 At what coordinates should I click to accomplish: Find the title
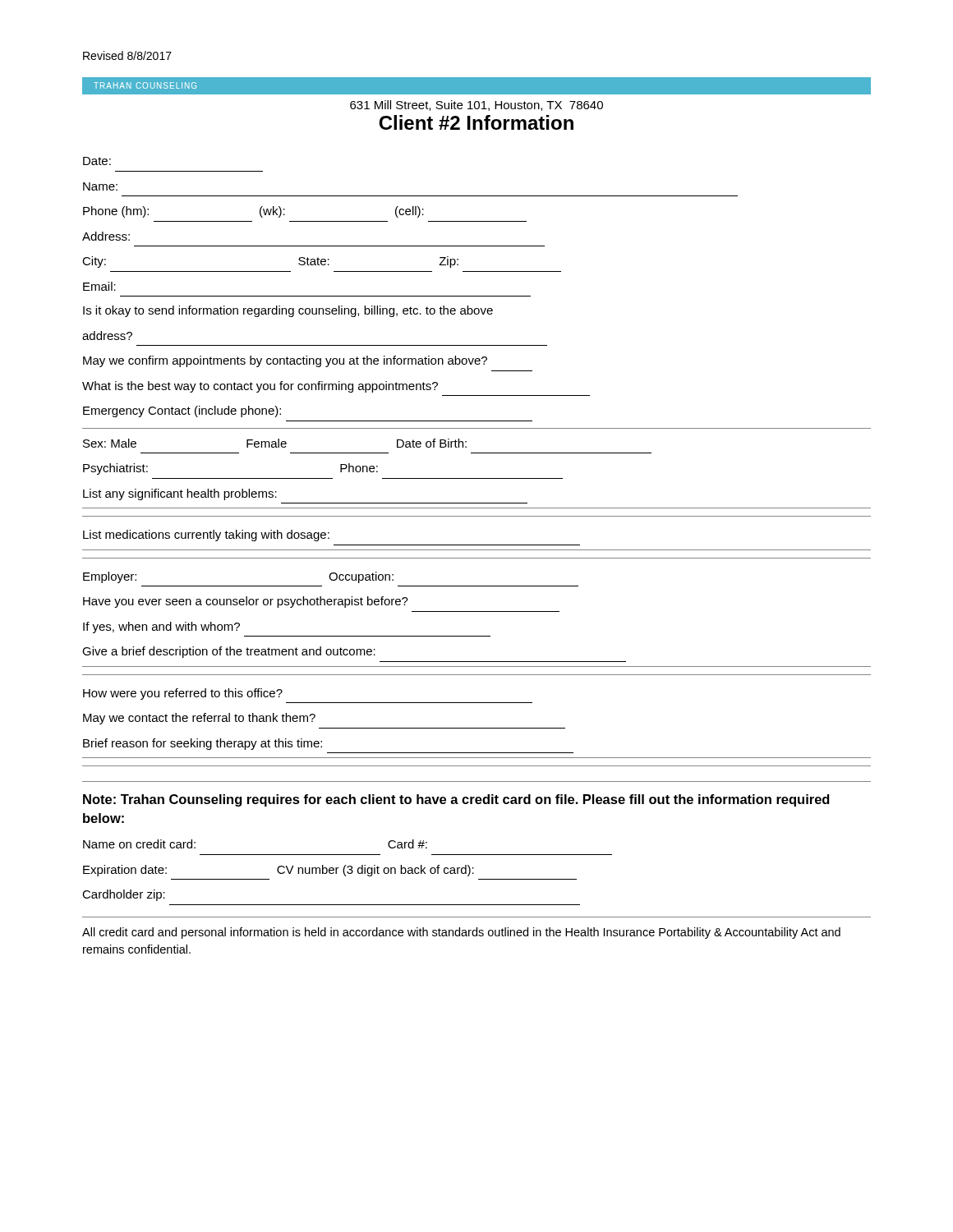(x=476, y=111)
